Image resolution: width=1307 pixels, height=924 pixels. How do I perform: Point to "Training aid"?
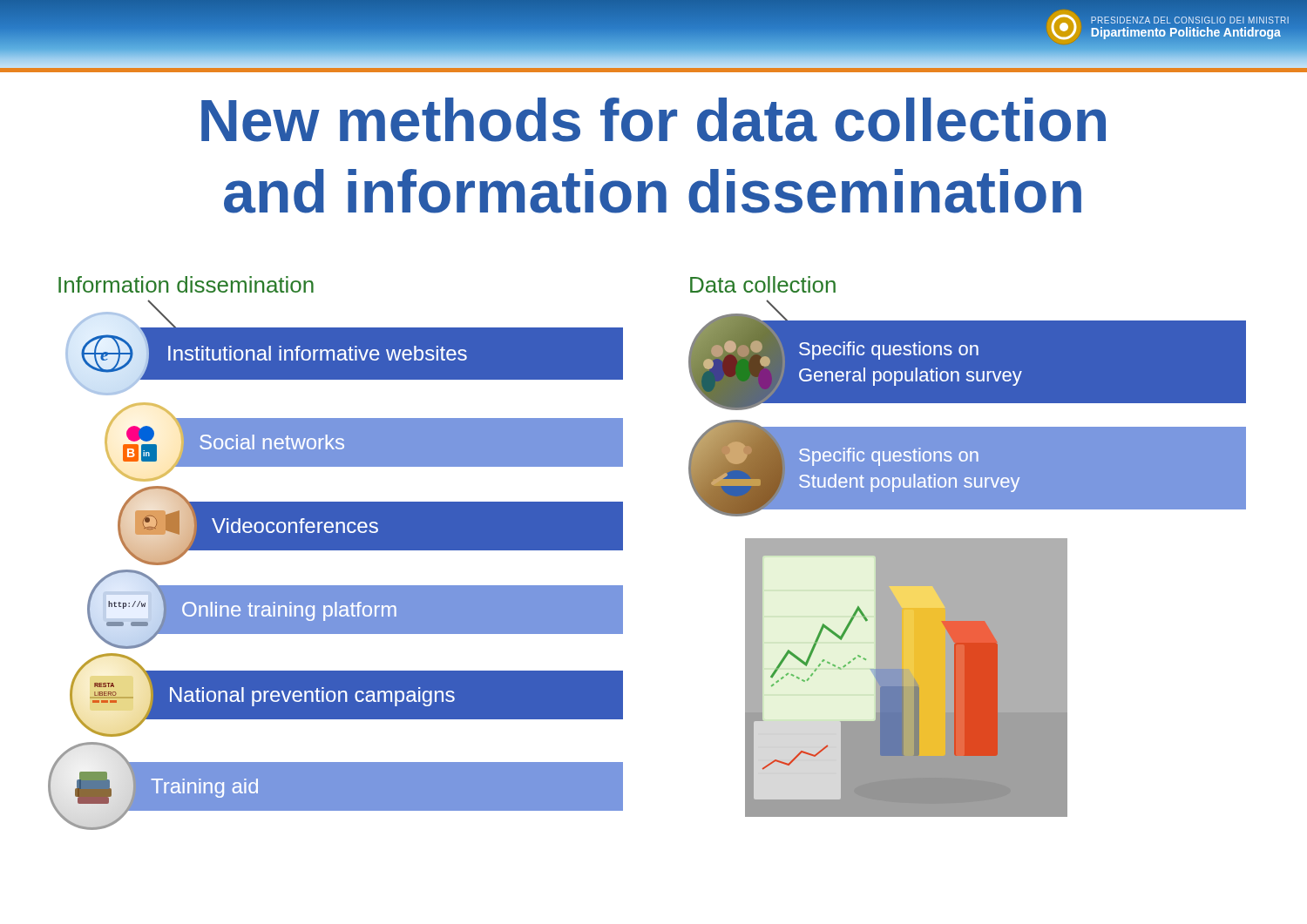pos(336,786)
